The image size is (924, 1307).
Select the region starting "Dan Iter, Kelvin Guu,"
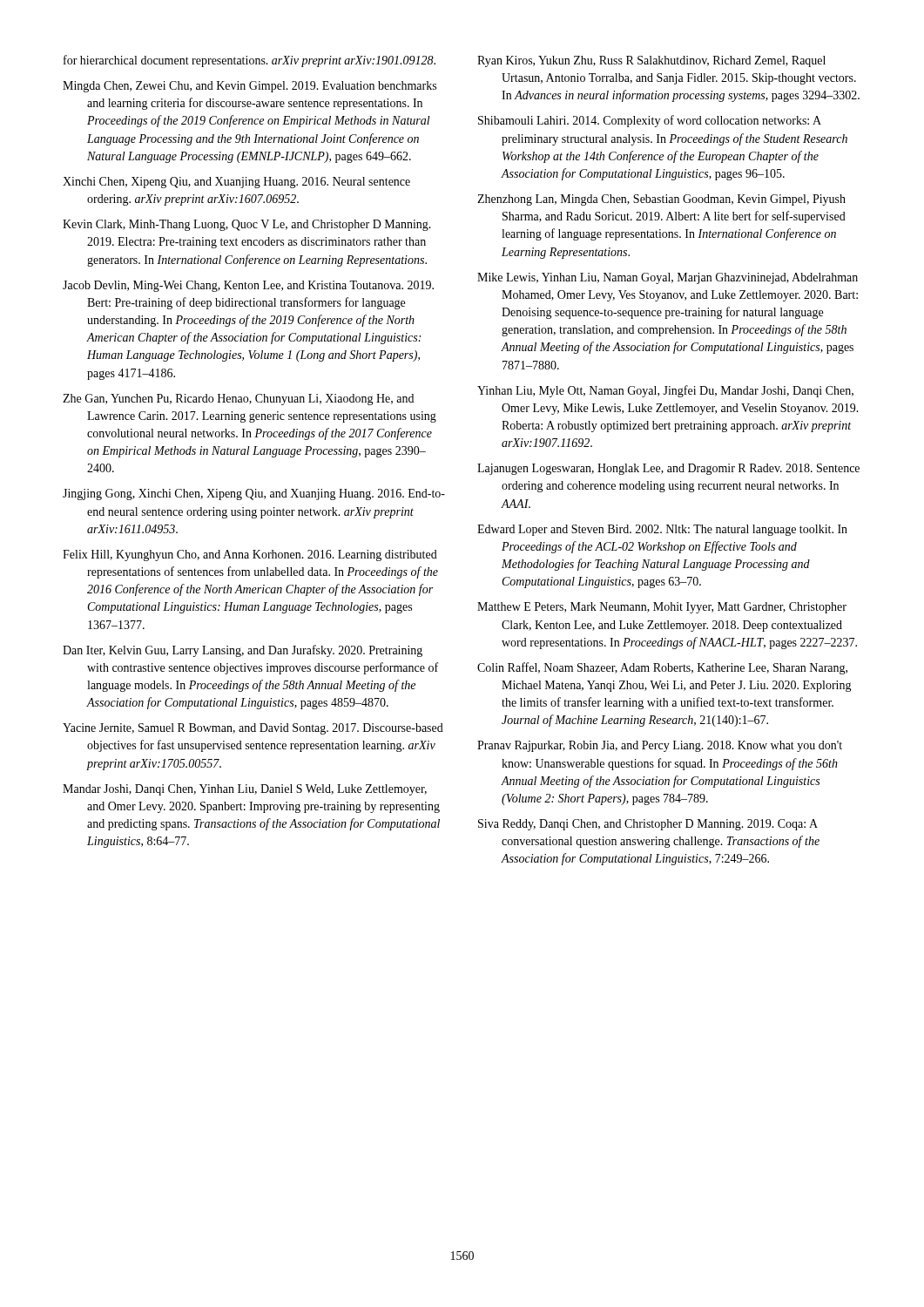250,677
